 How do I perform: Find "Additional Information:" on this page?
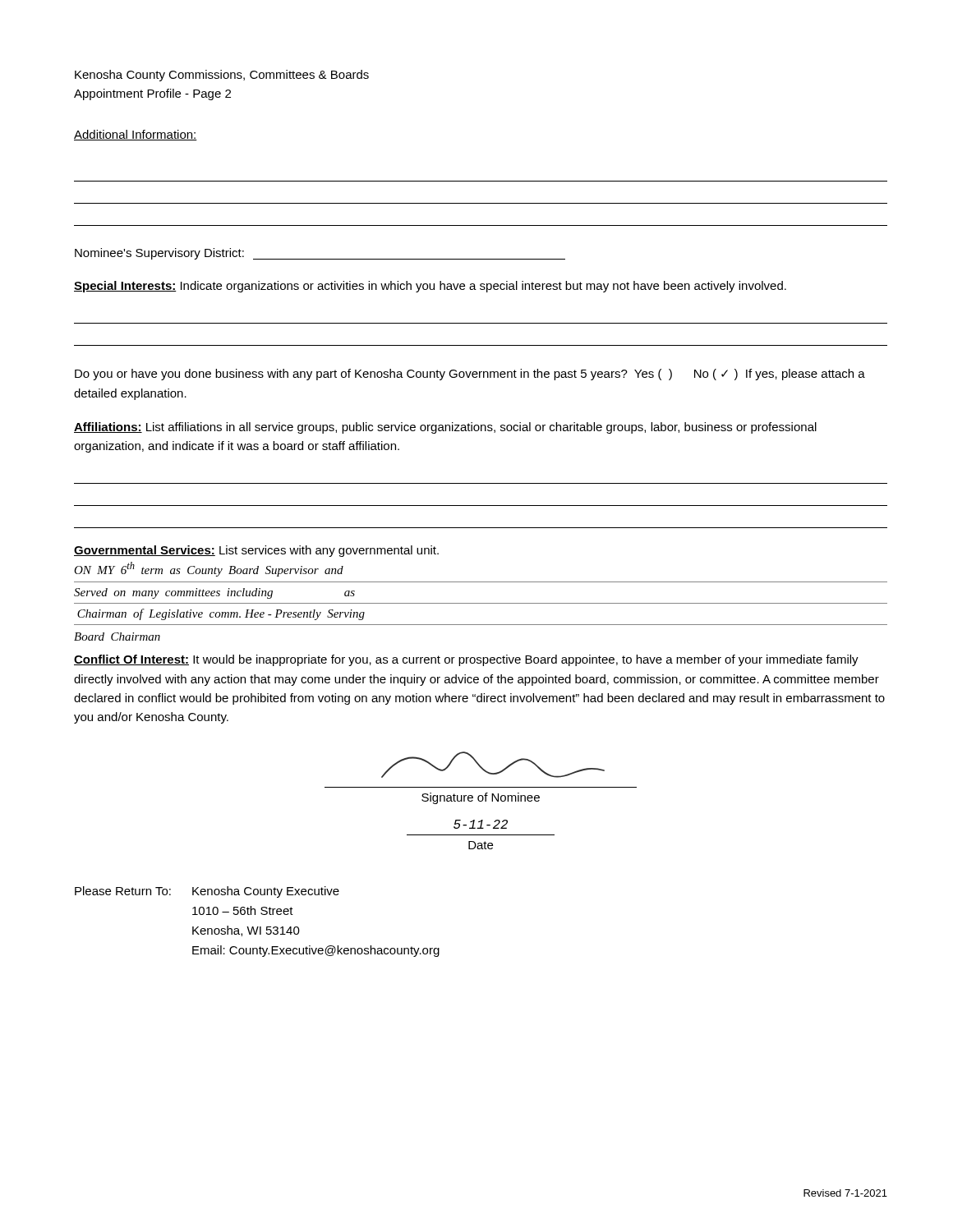pos(135,134)
